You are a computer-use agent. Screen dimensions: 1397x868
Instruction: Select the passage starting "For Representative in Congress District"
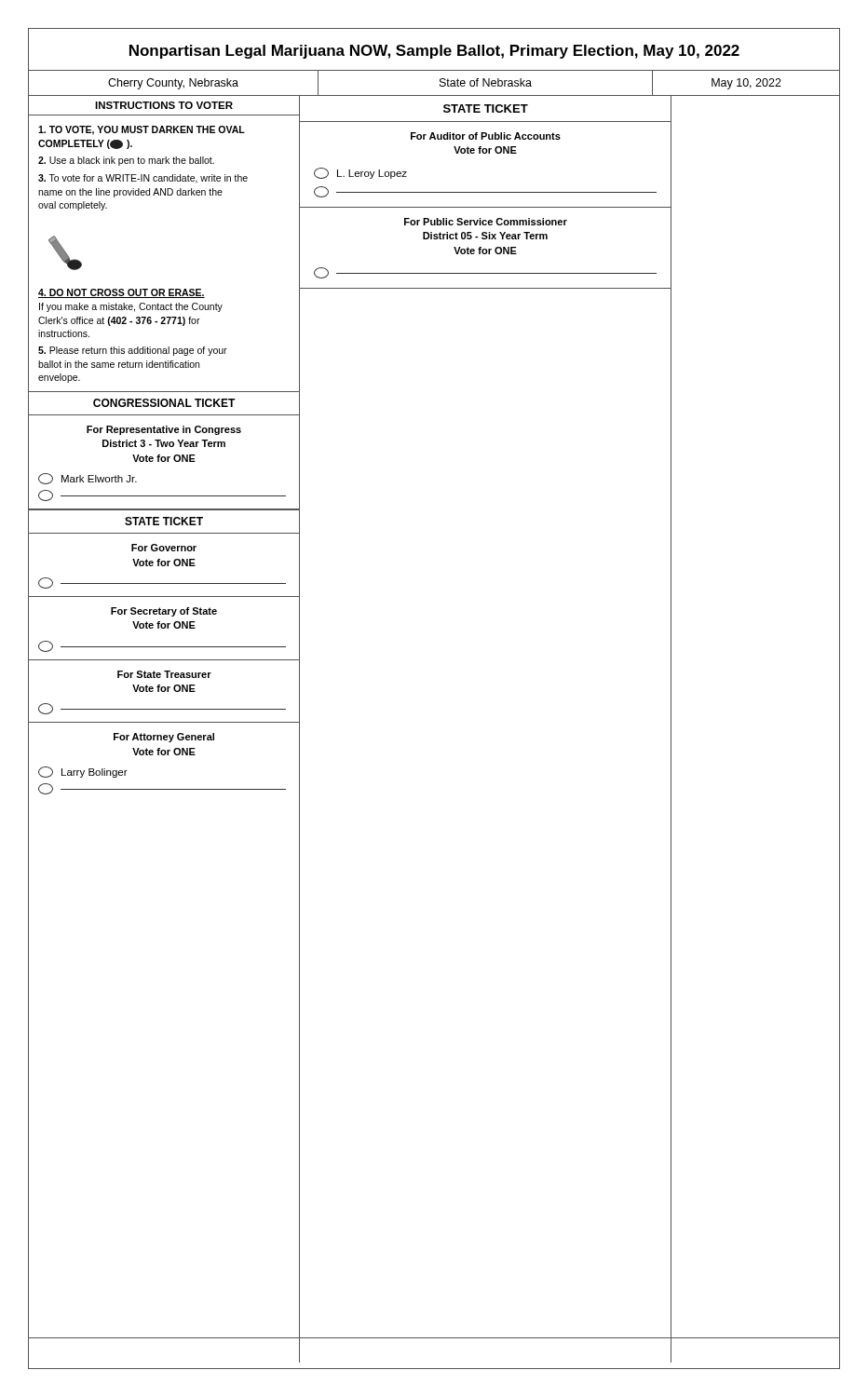click(x=164, y=462)
